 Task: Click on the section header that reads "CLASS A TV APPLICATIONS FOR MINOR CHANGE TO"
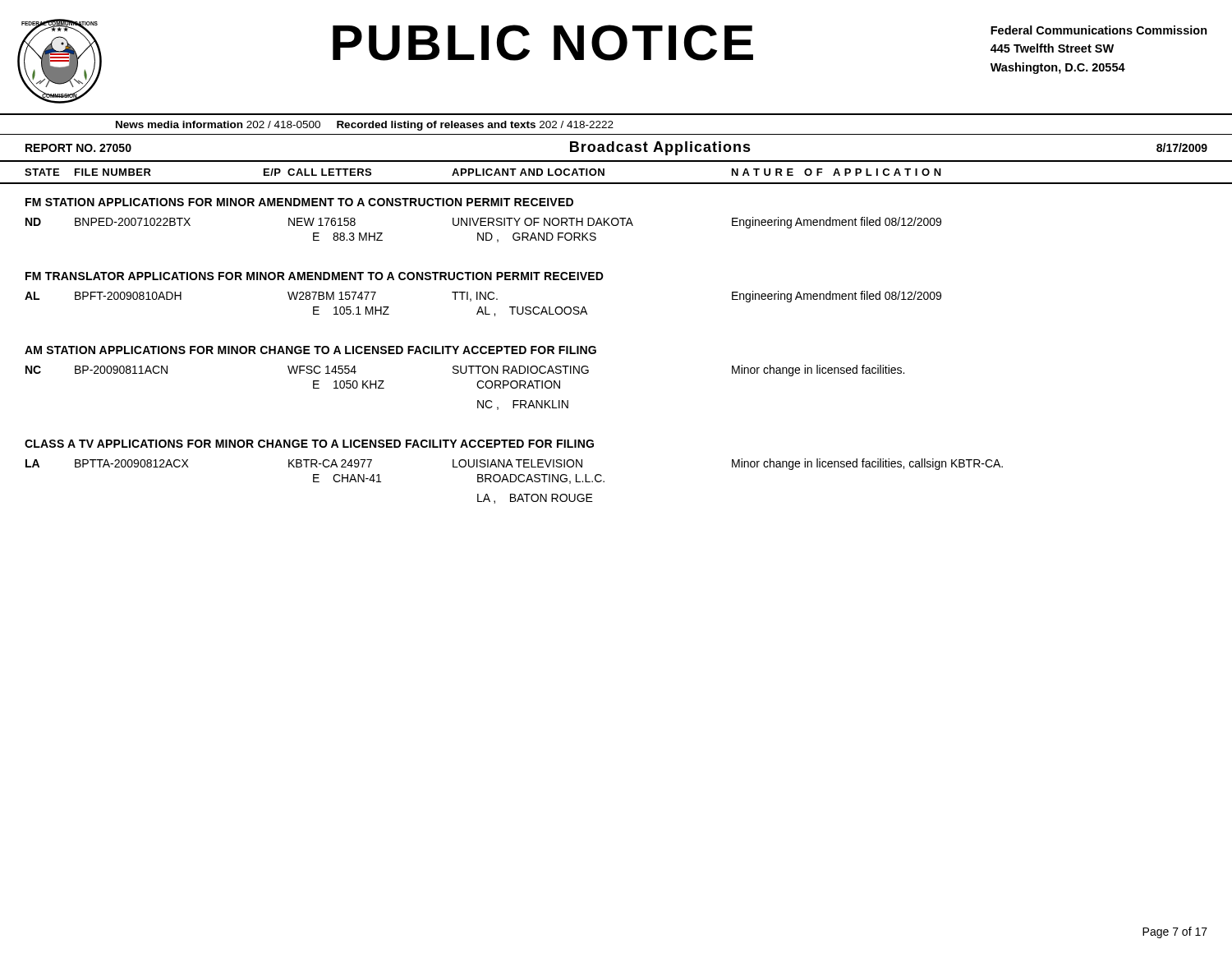pos(310,444)
